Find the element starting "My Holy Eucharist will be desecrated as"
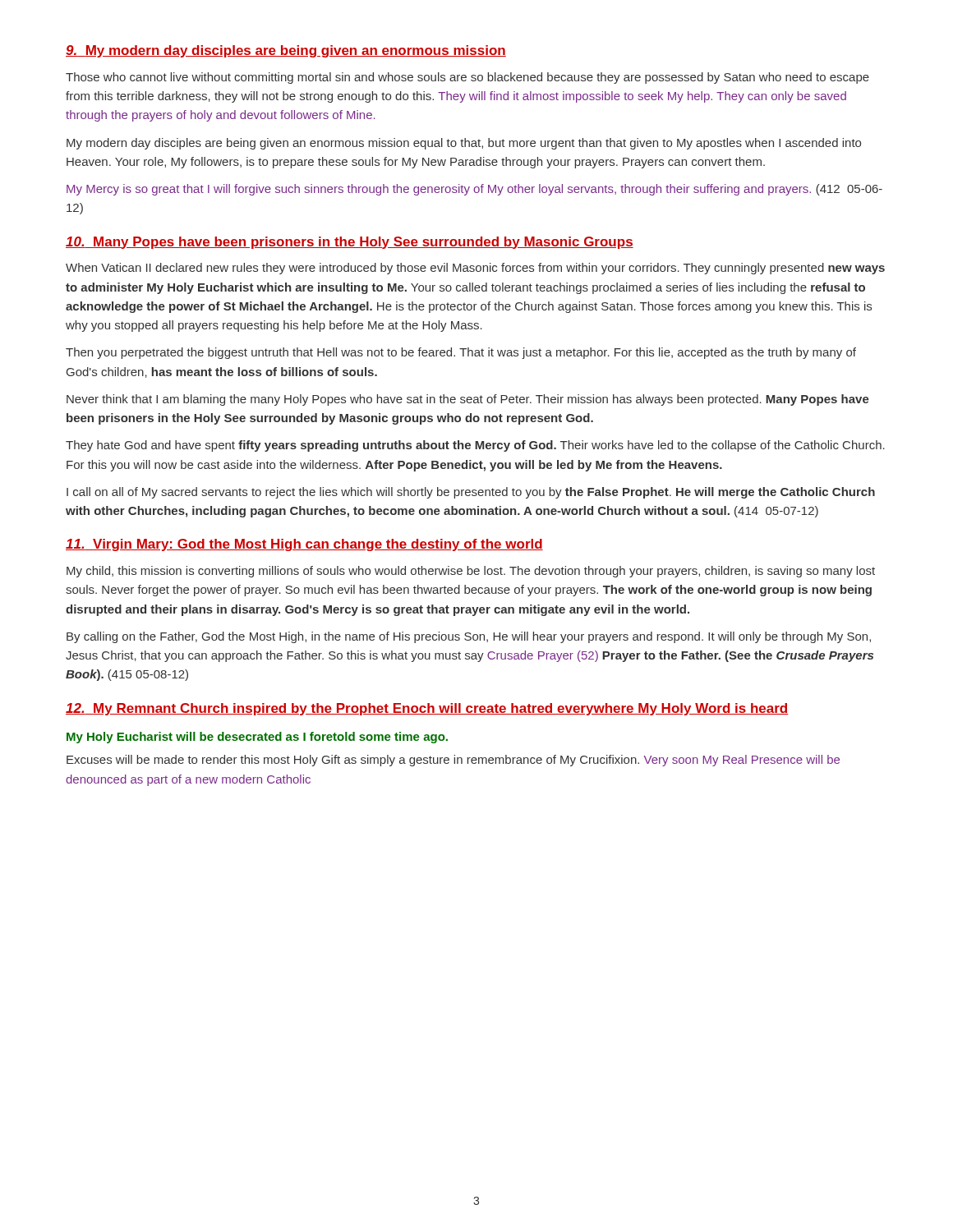 tap(257, 737)
